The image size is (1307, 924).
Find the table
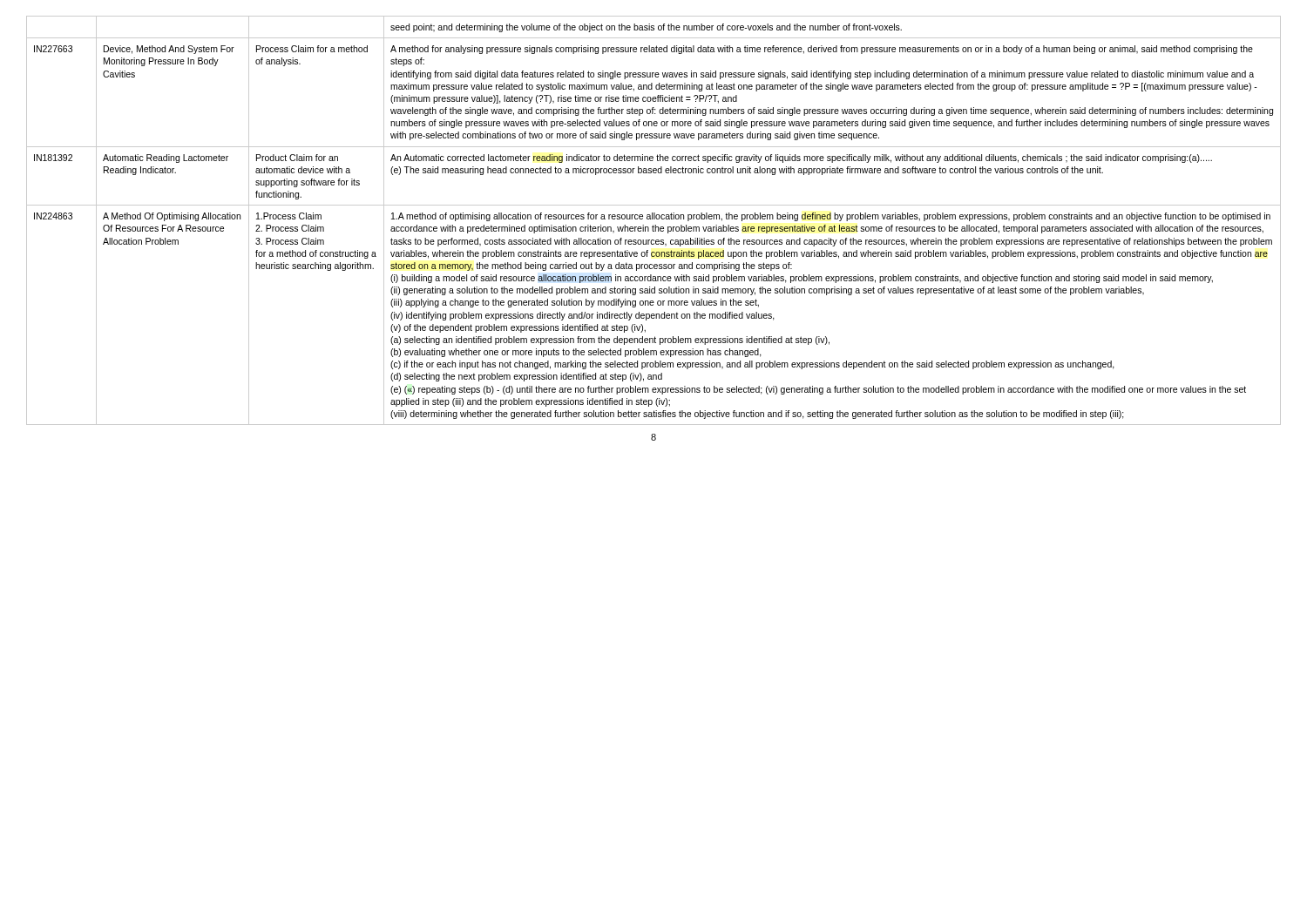[654, 220]
